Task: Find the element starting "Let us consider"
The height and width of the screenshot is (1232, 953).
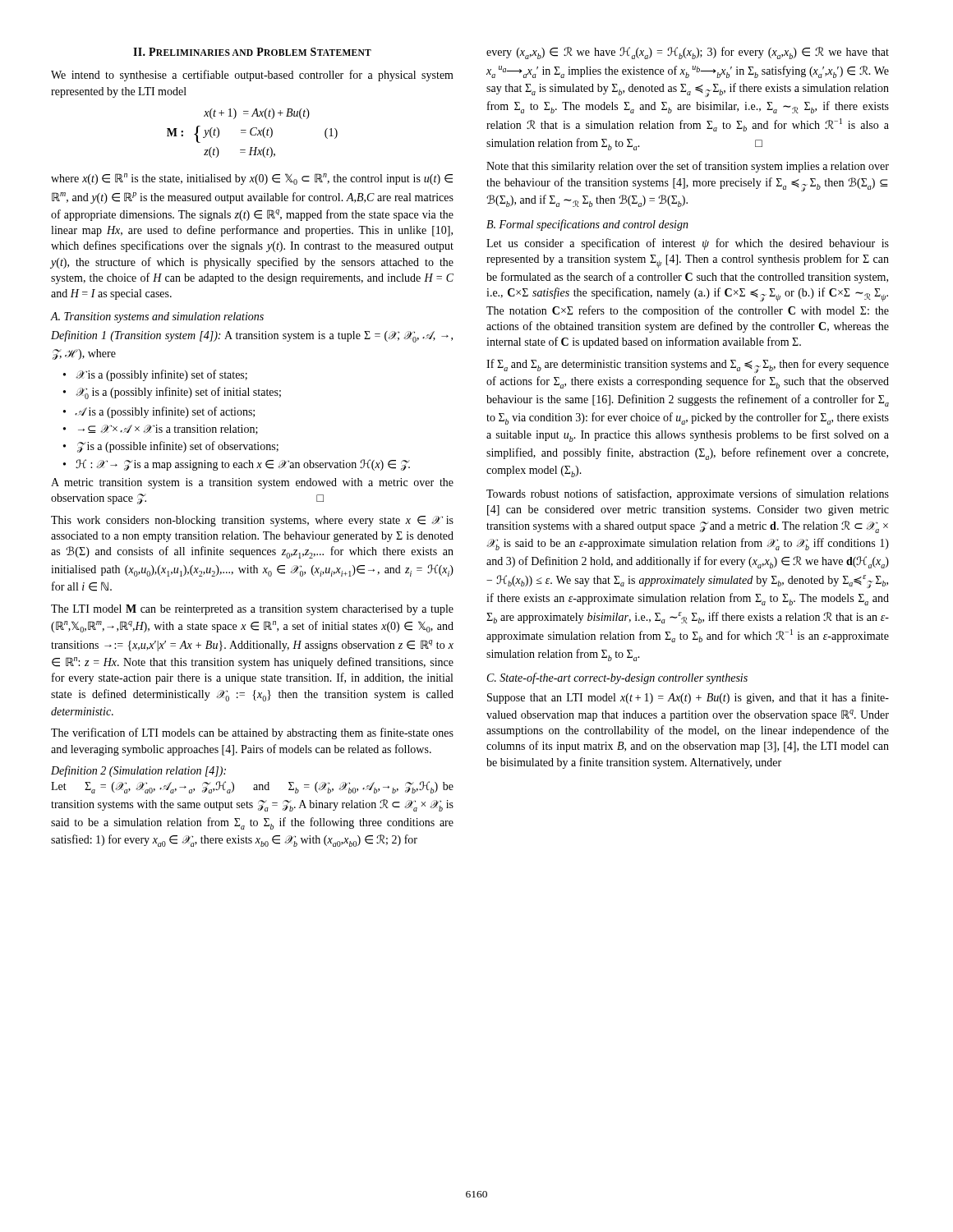Action: [688, 293]
